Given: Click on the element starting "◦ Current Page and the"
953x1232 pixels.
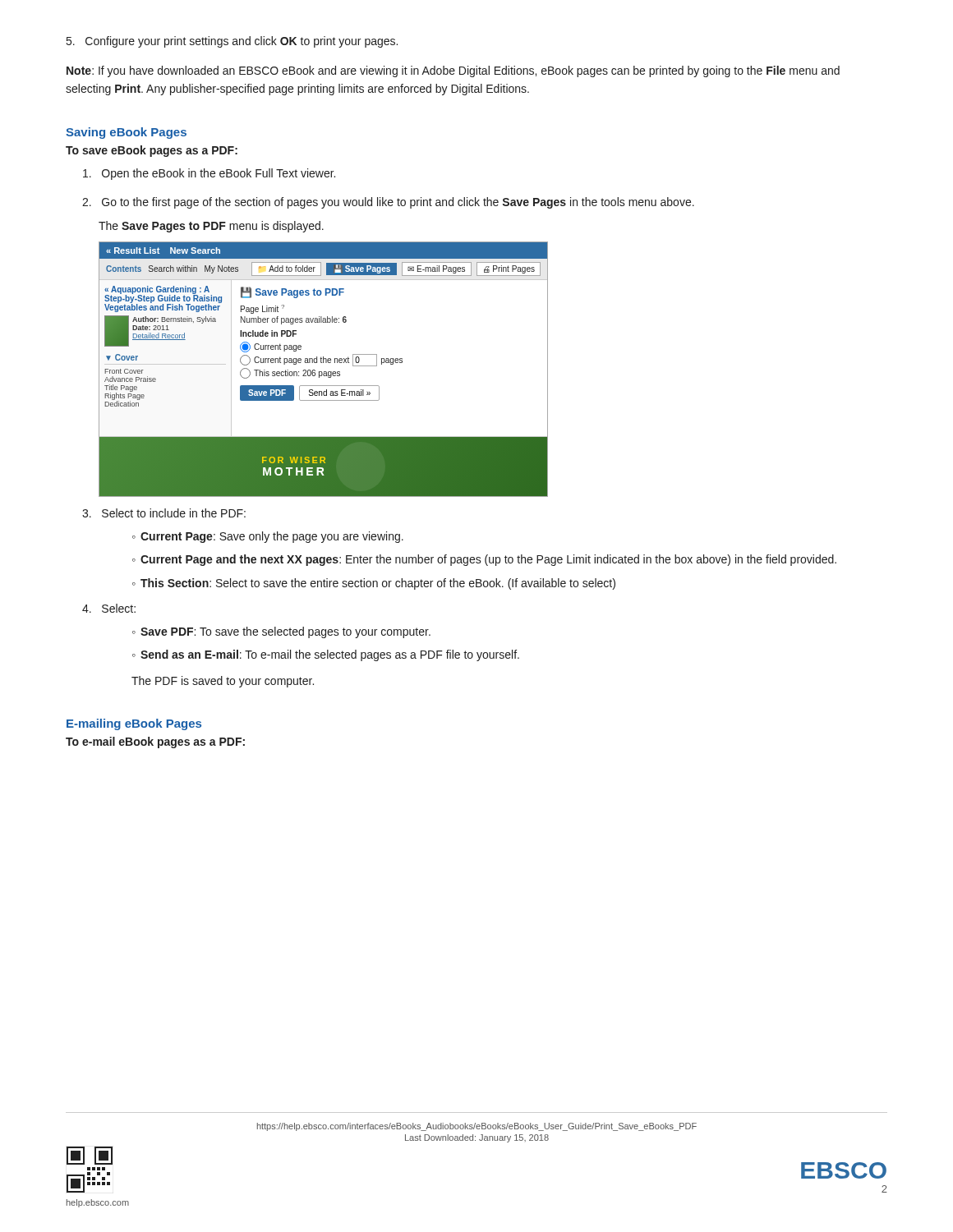Looking at the screenshot, I should [484, 560].
